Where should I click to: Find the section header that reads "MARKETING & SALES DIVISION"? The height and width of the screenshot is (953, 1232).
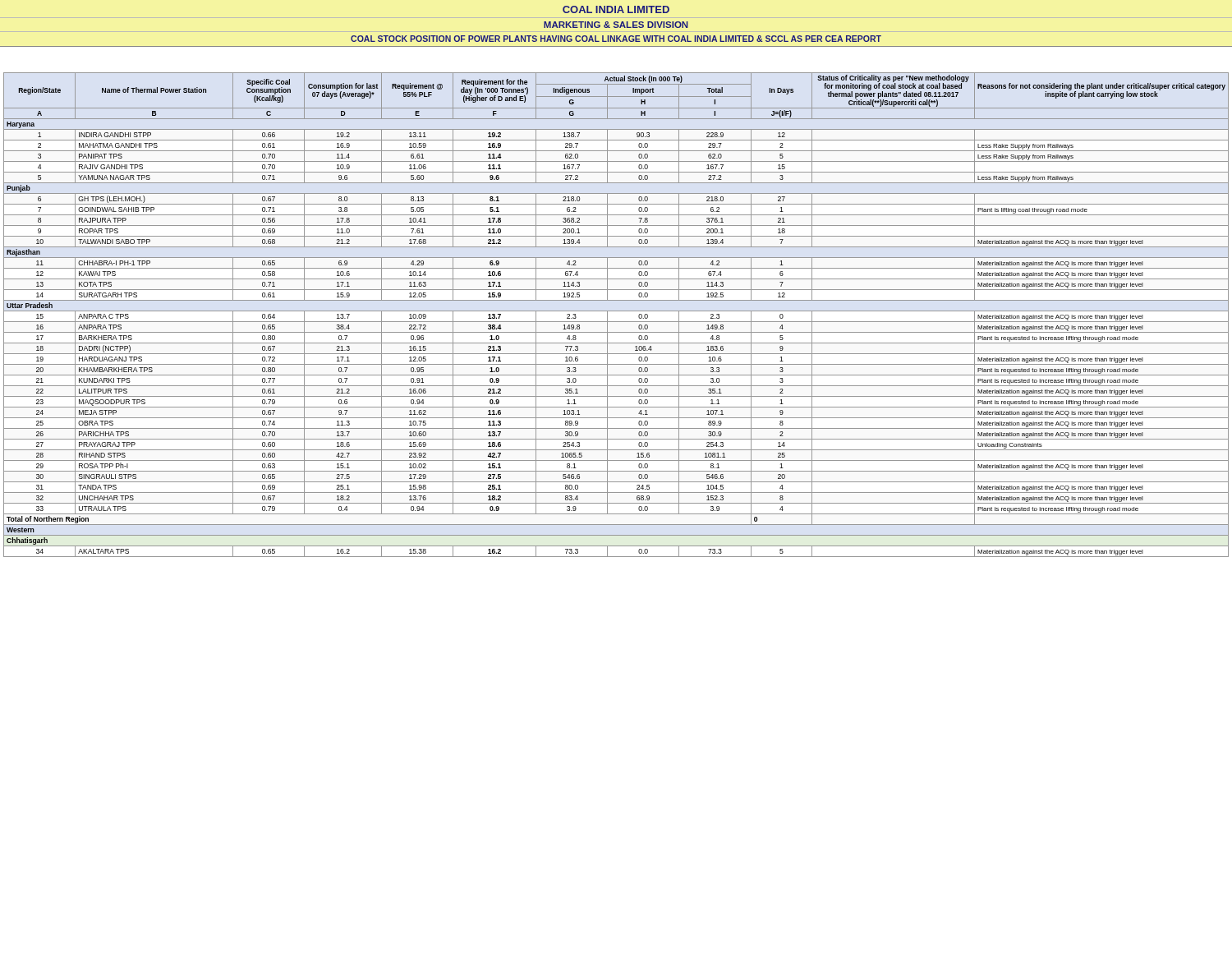tap(616, 25)
